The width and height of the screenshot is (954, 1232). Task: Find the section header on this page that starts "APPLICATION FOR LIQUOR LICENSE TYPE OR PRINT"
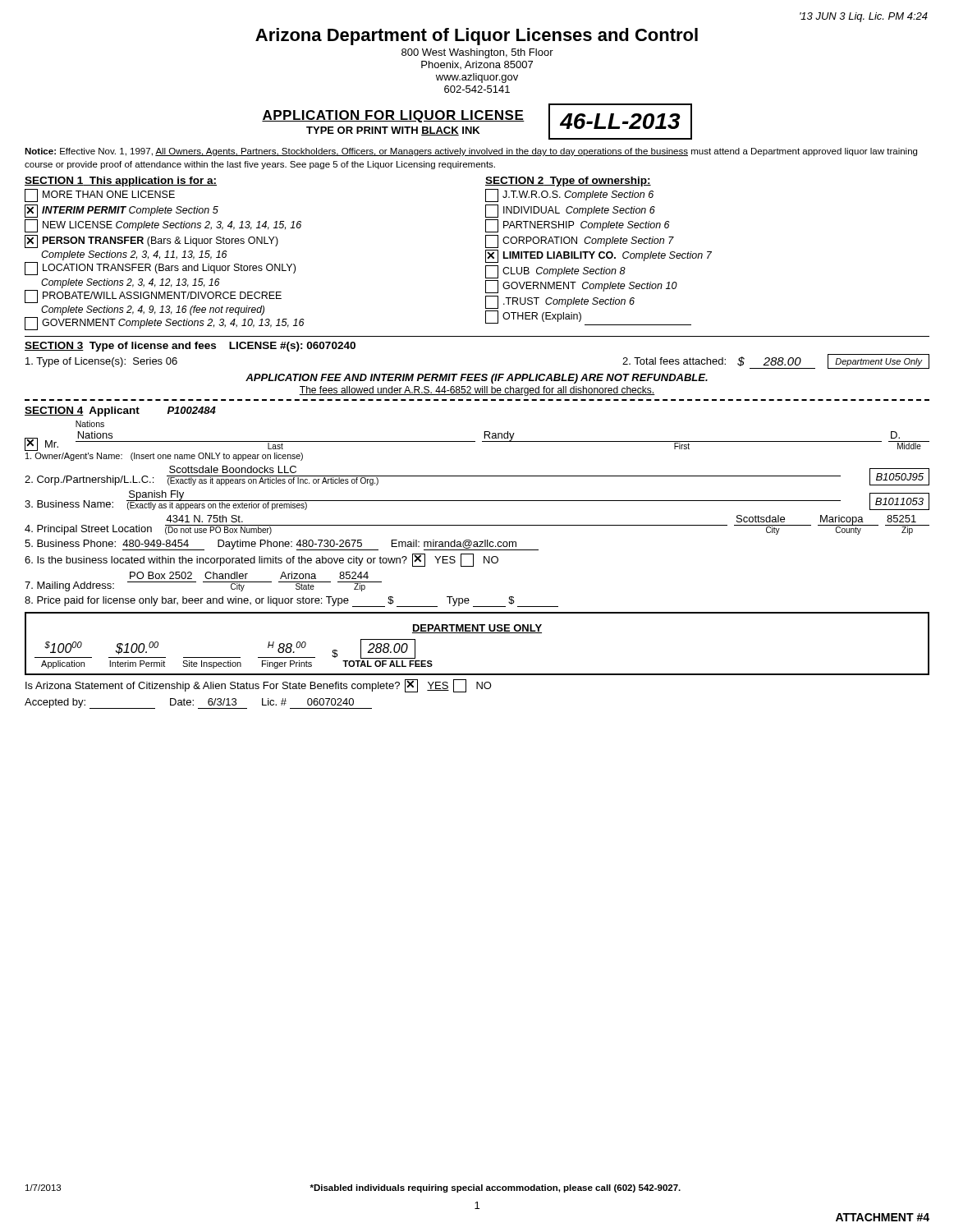393,122
